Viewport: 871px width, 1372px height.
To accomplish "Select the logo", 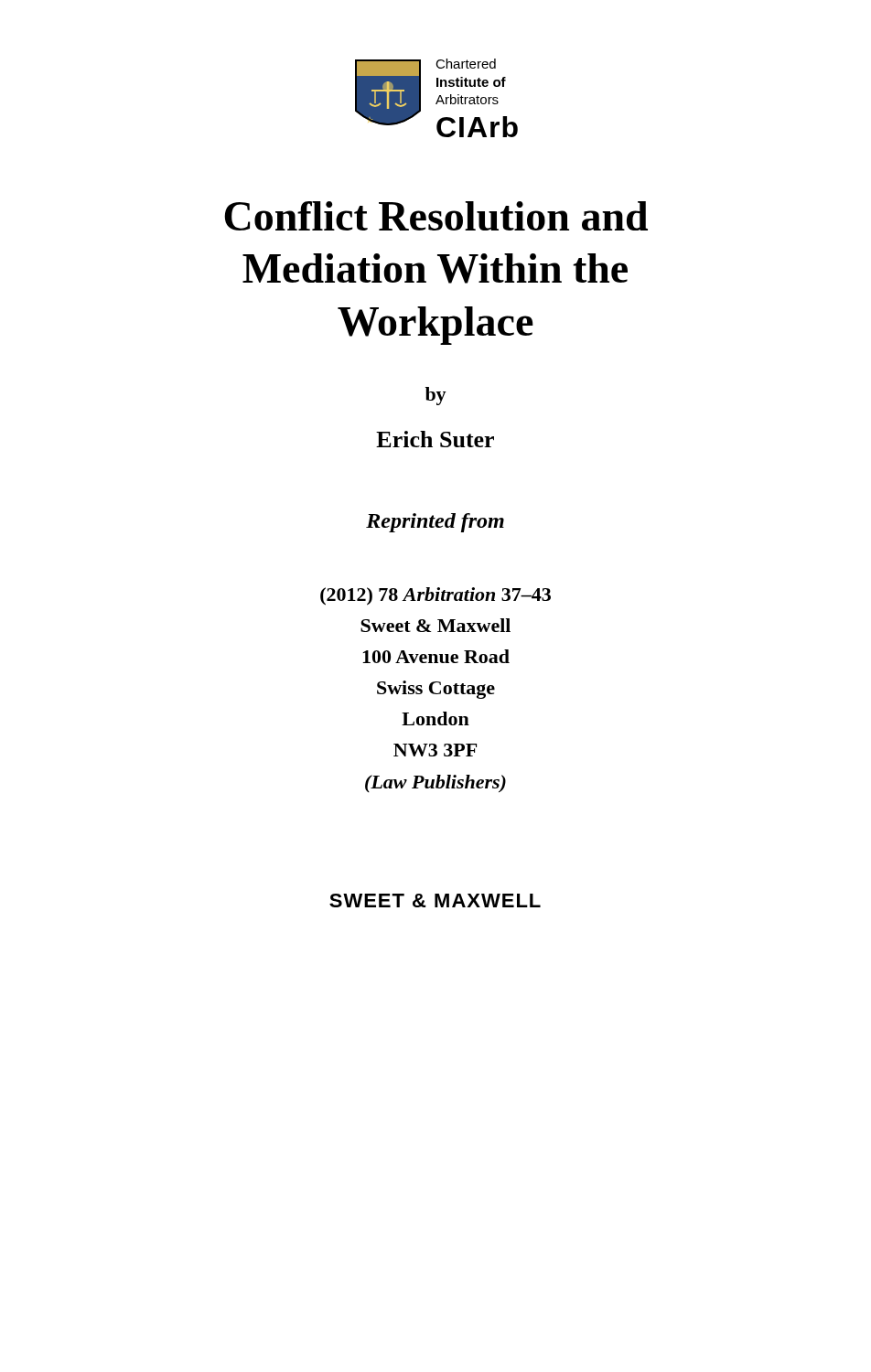I will pyautogui.click(x=436, y=99).
